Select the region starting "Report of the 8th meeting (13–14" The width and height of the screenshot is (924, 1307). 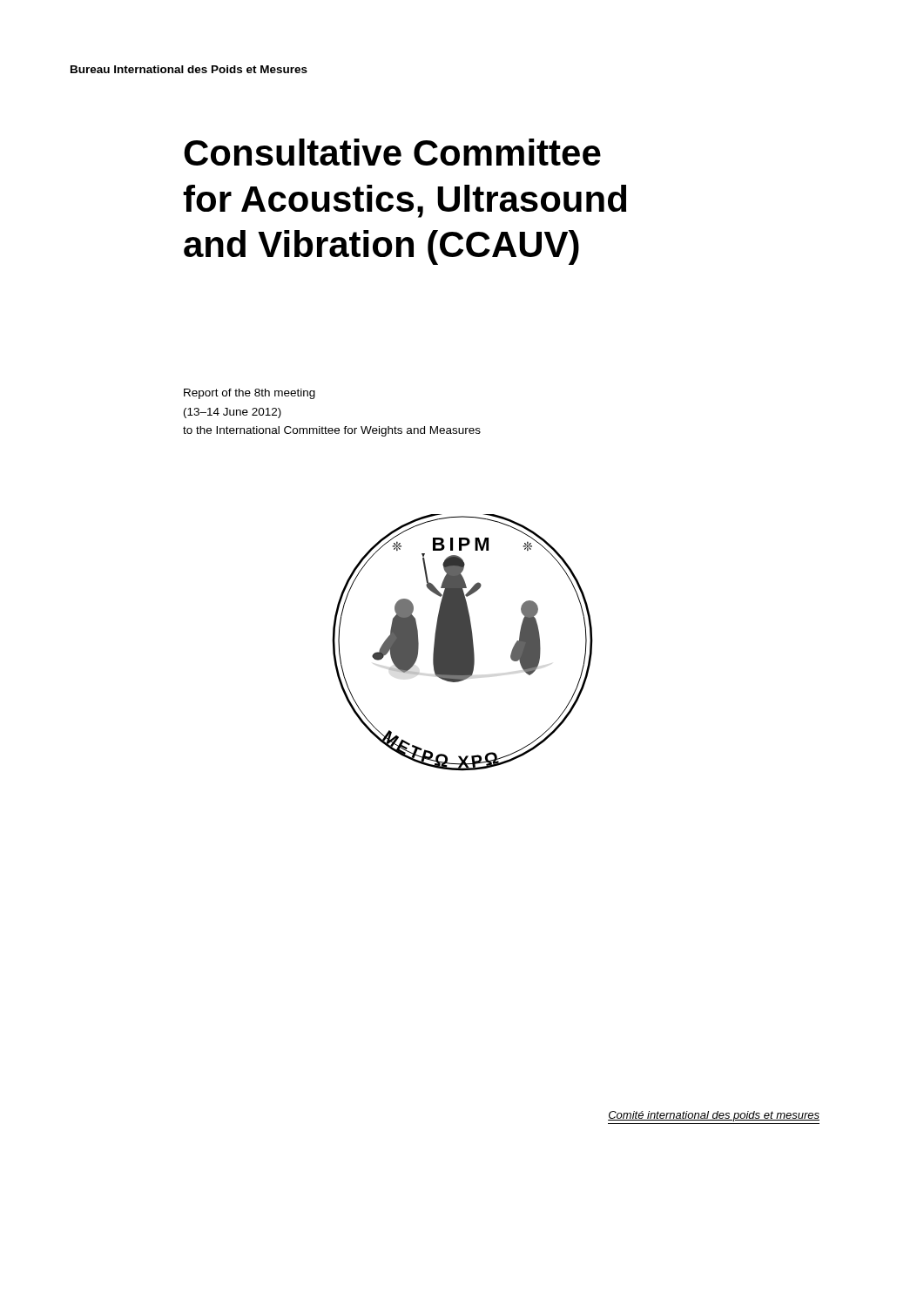pyautogui.click(x=250, y=394)
